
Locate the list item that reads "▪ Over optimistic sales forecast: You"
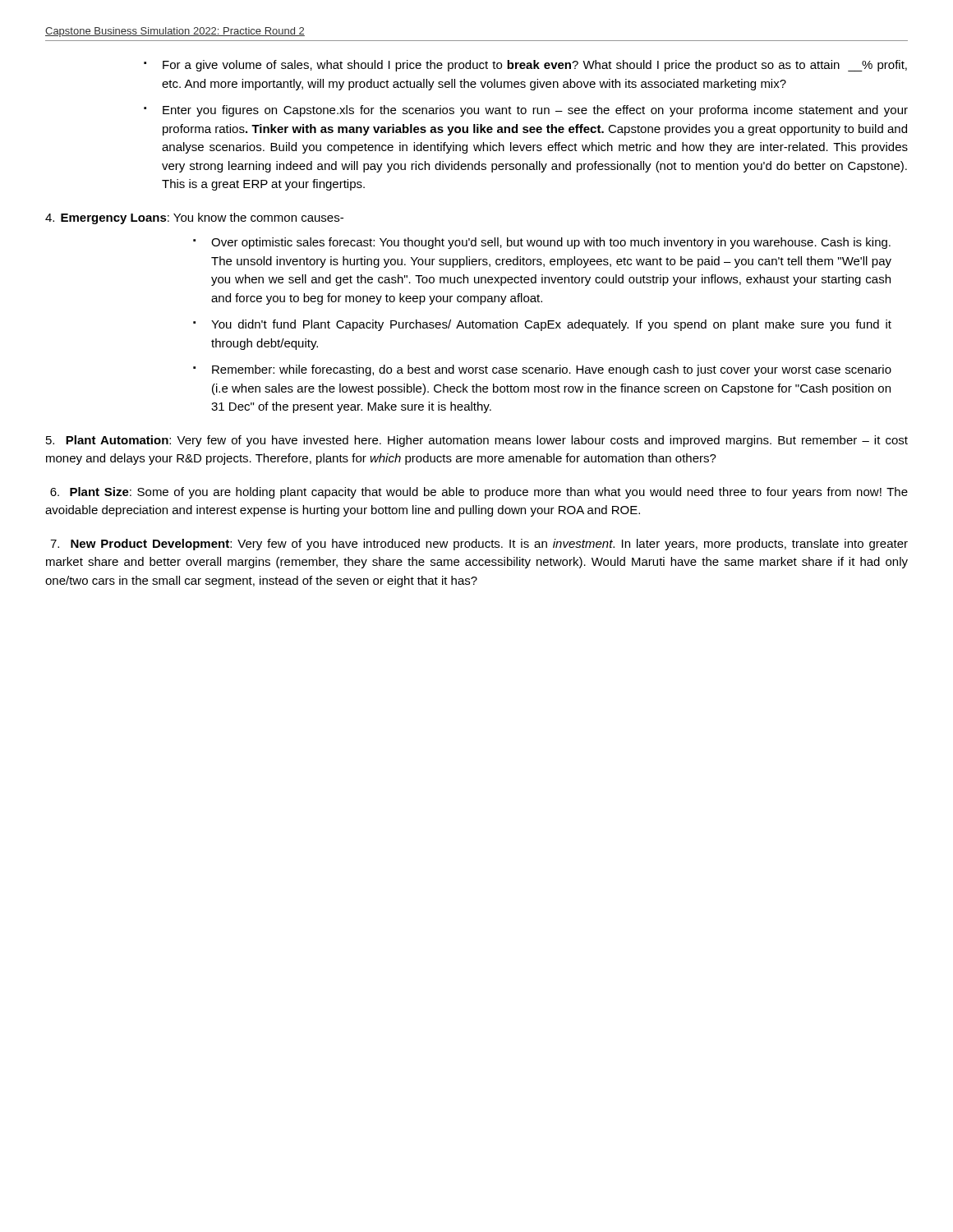pos(550,270)
